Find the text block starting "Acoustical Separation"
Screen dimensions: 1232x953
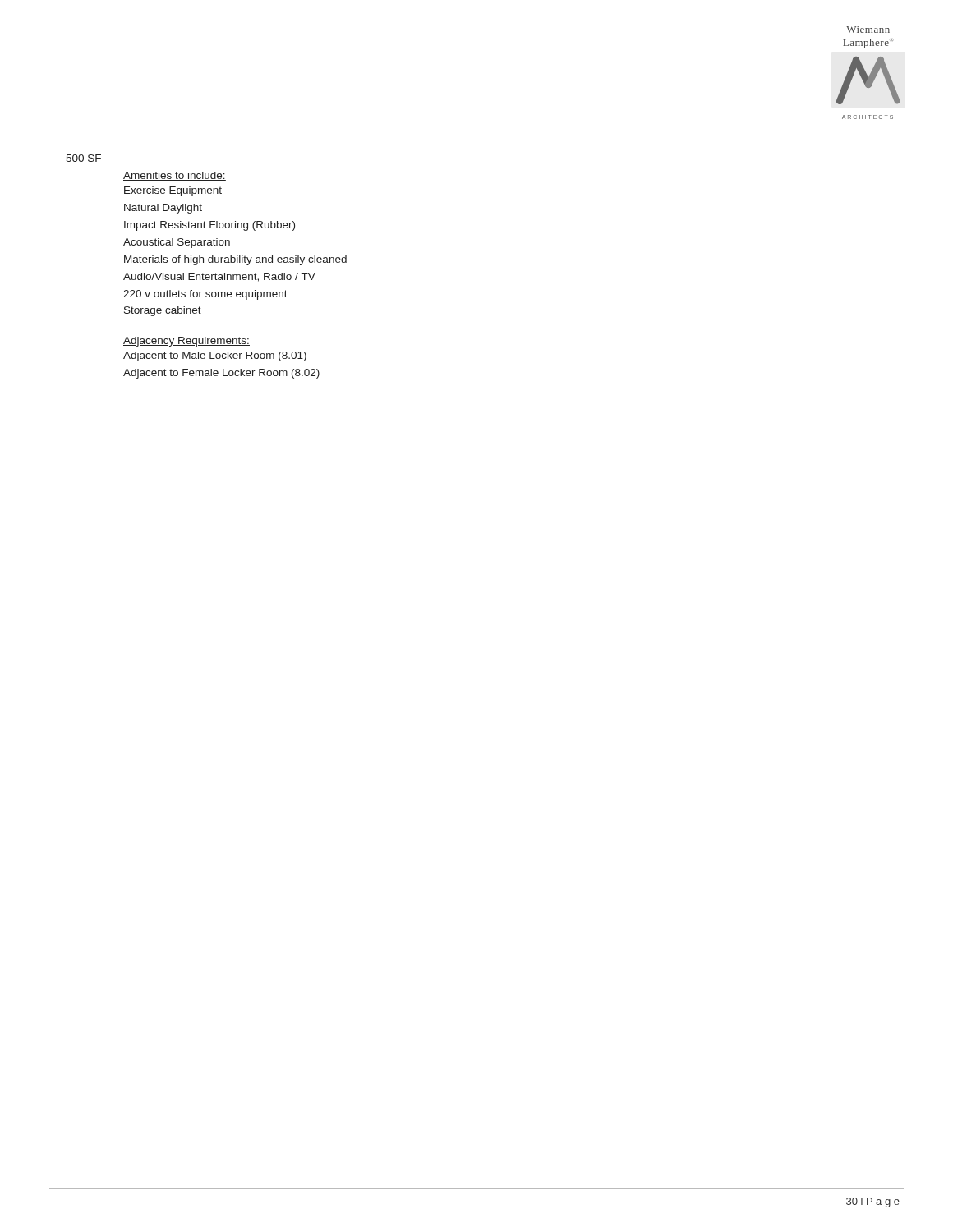point(177,242)
